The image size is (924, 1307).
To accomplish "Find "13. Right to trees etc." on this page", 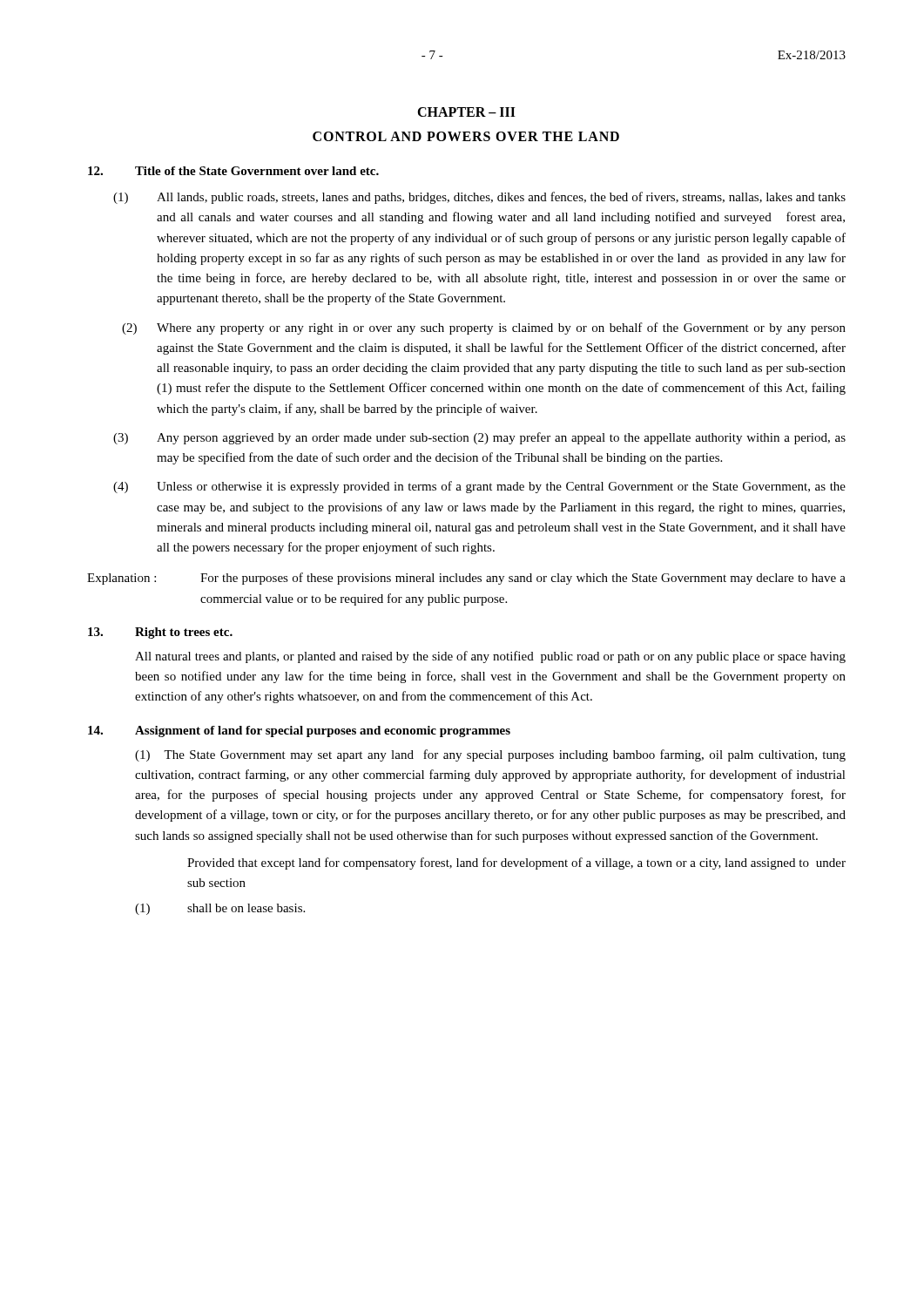I will 160,632.
